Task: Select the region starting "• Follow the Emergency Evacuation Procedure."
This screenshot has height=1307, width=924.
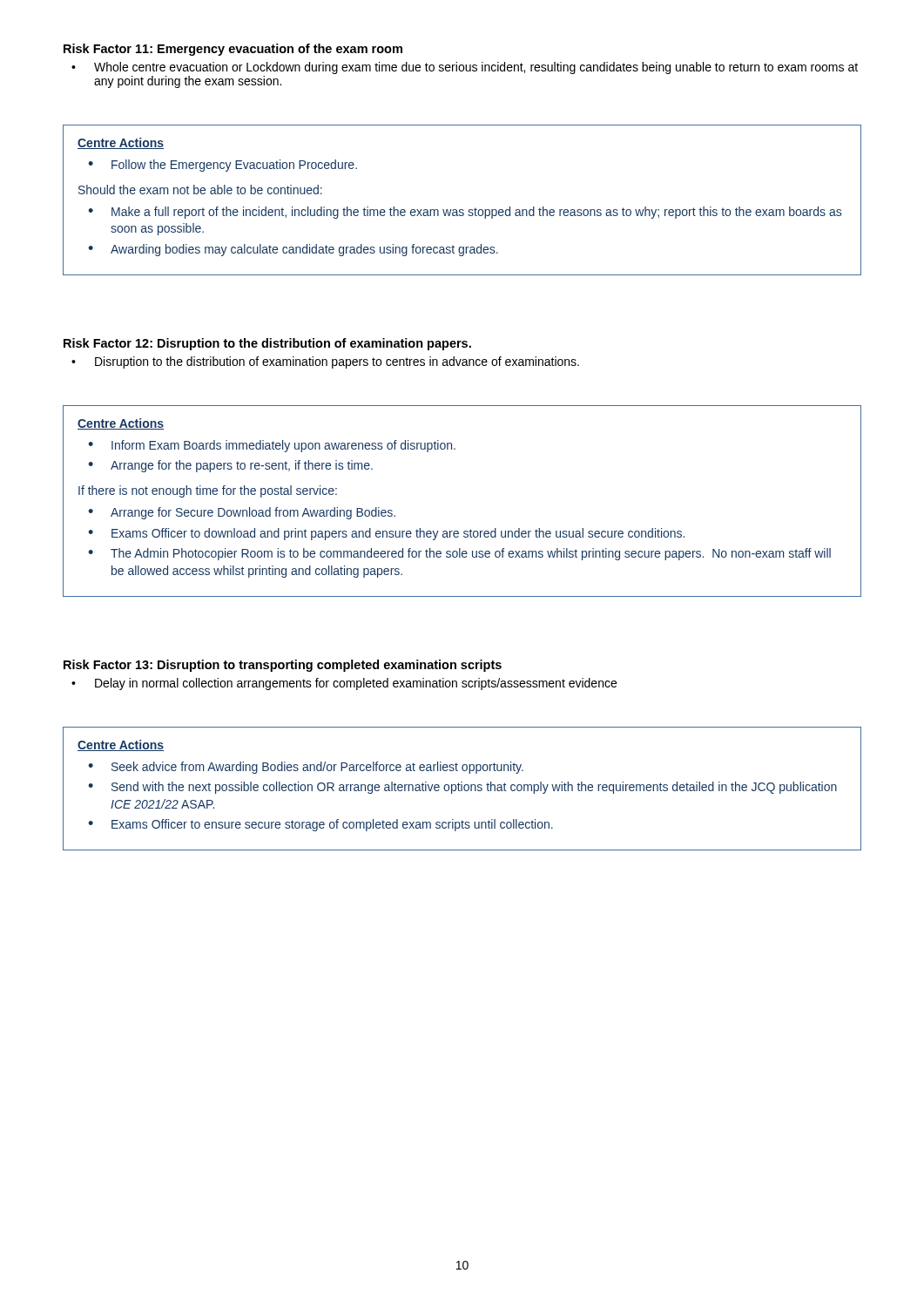Action: pyautogui.click(x=223, y=165)
